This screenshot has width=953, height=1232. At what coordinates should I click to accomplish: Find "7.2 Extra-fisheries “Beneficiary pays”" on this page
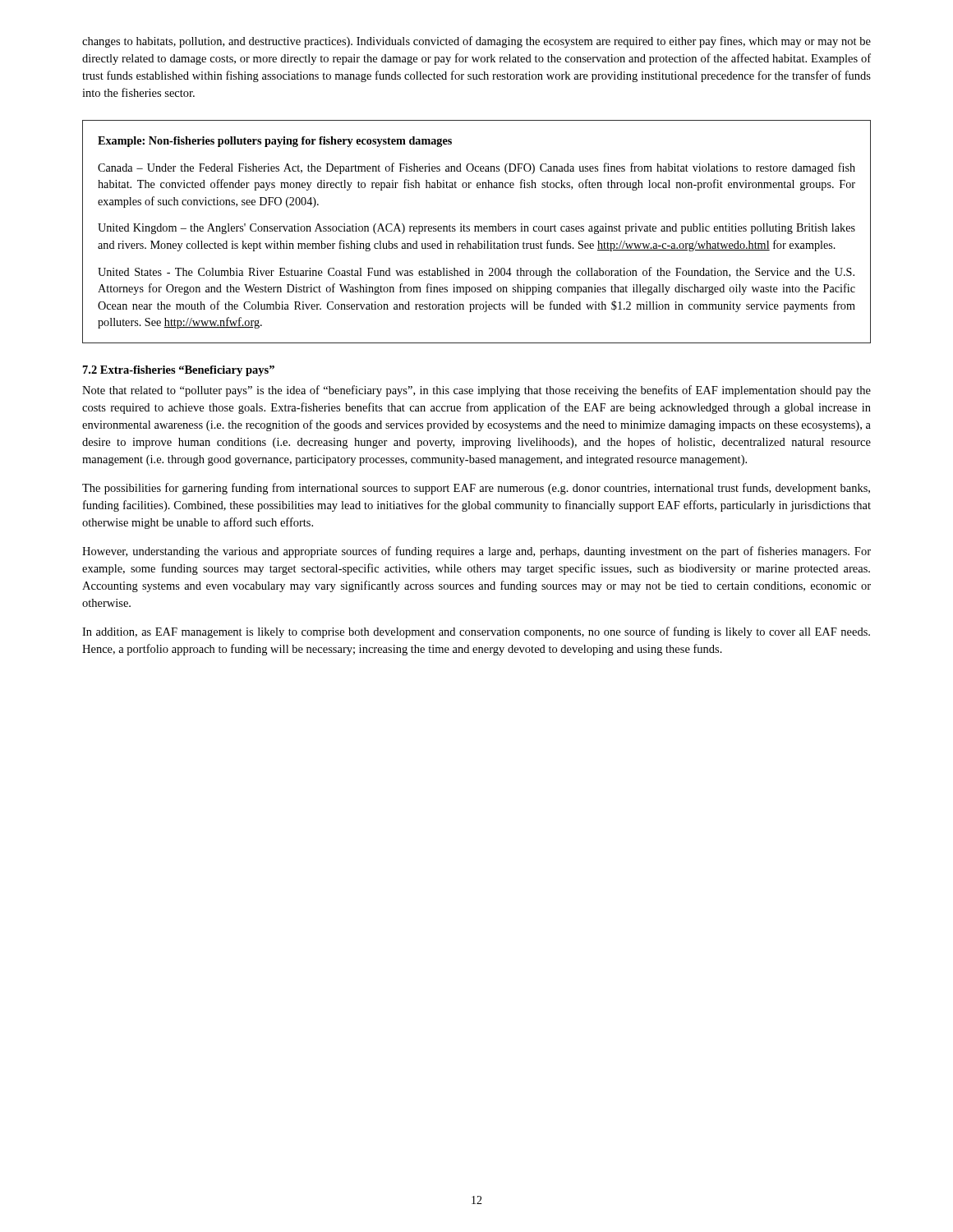tap(179, 371)
